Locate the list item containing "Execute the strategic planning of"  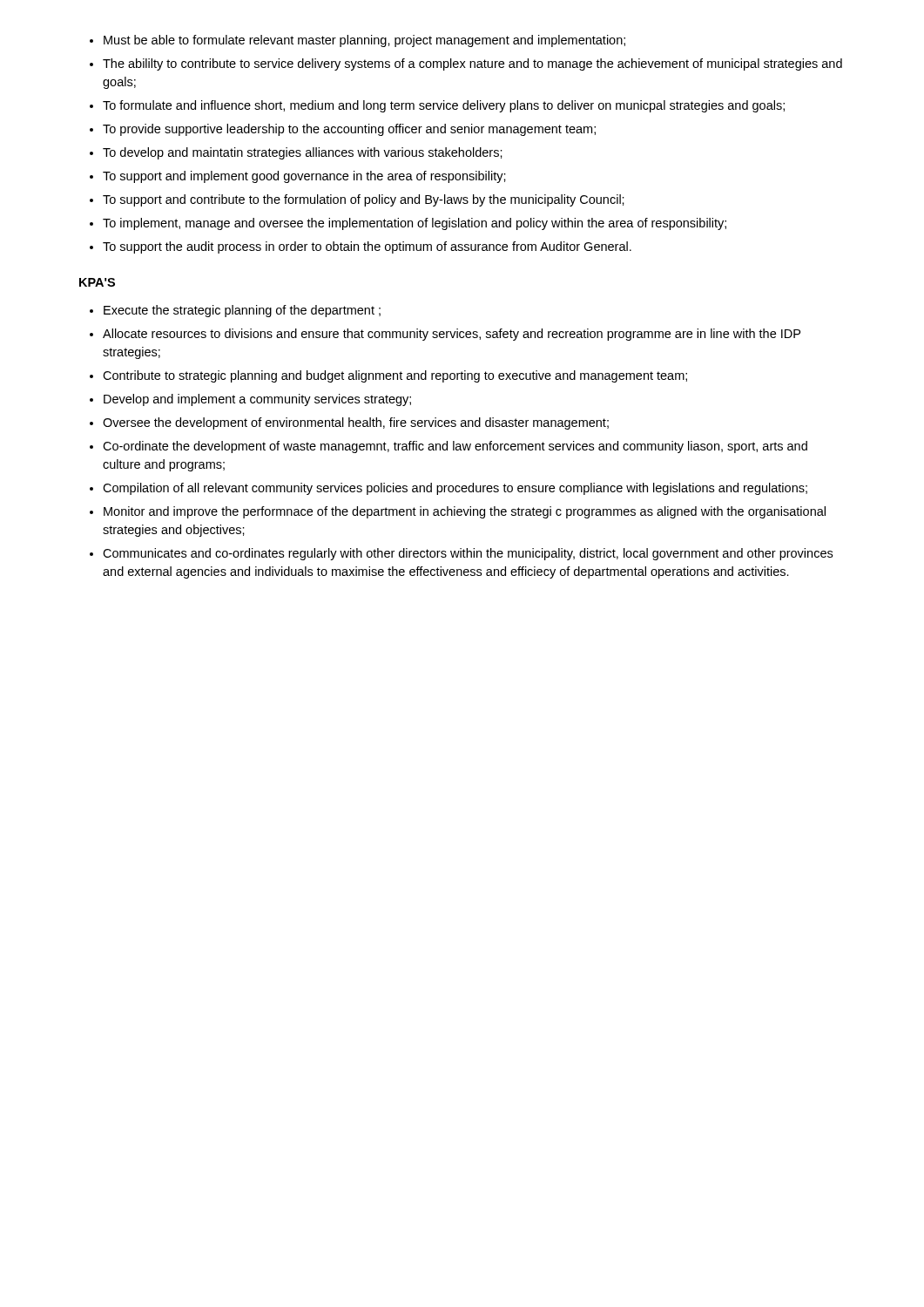point(242,311)
